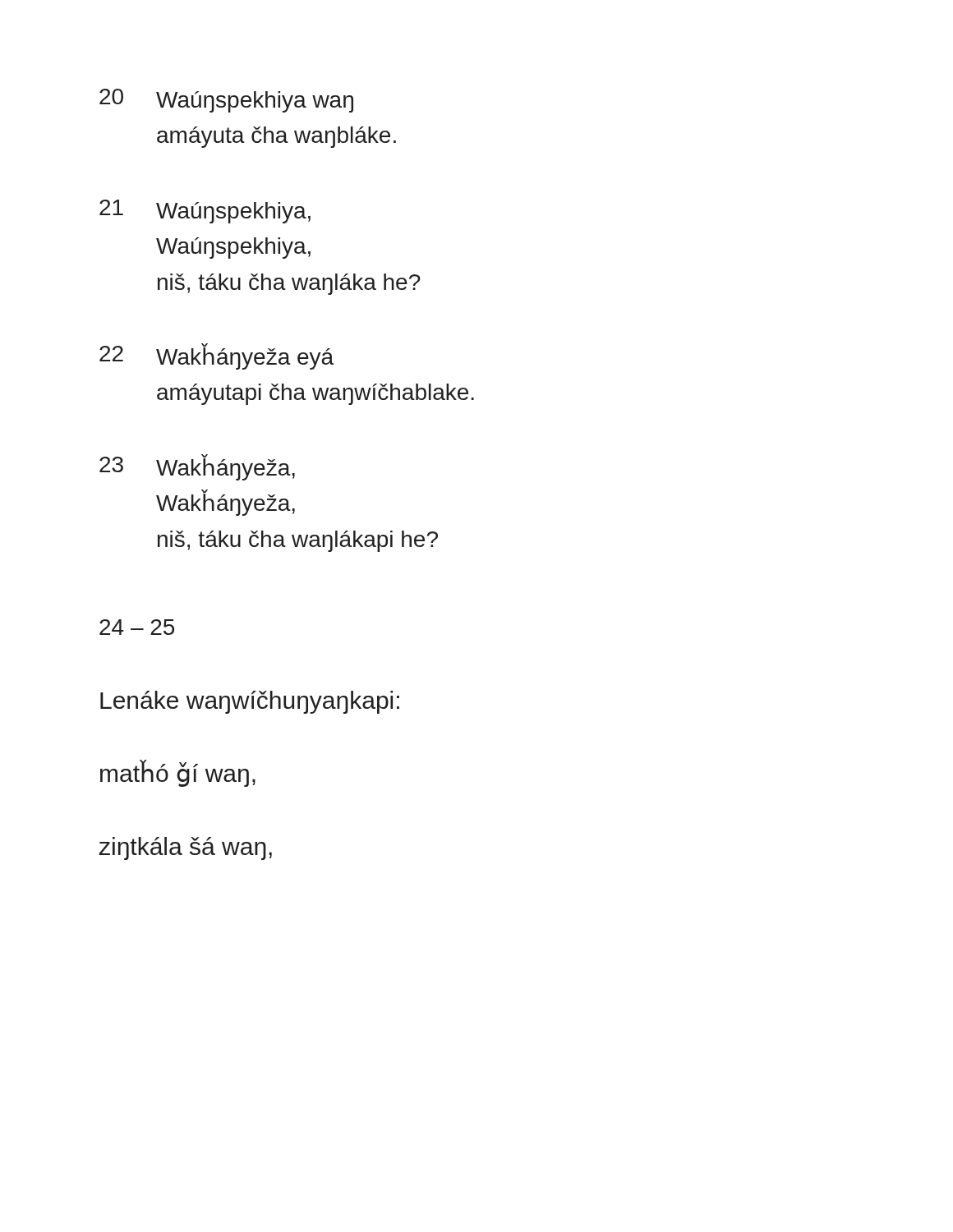953x1232 pixels.
Task: Where does it say "Lenáke waŋwíčhuŋyaŋkapi:"?
Action: 250,700
